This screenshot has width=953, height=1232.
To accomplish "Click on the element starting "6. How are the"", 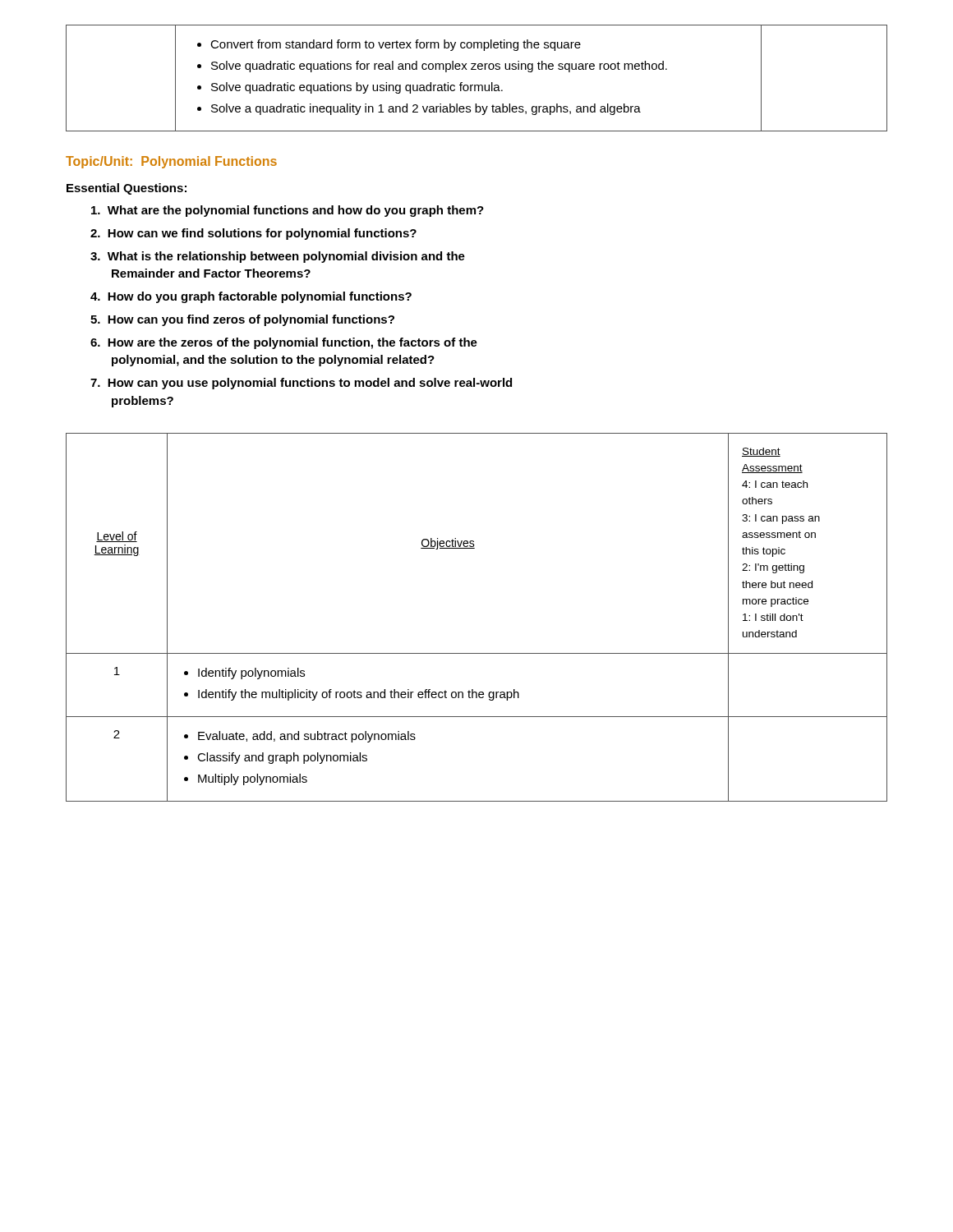I will click(284, 351).
